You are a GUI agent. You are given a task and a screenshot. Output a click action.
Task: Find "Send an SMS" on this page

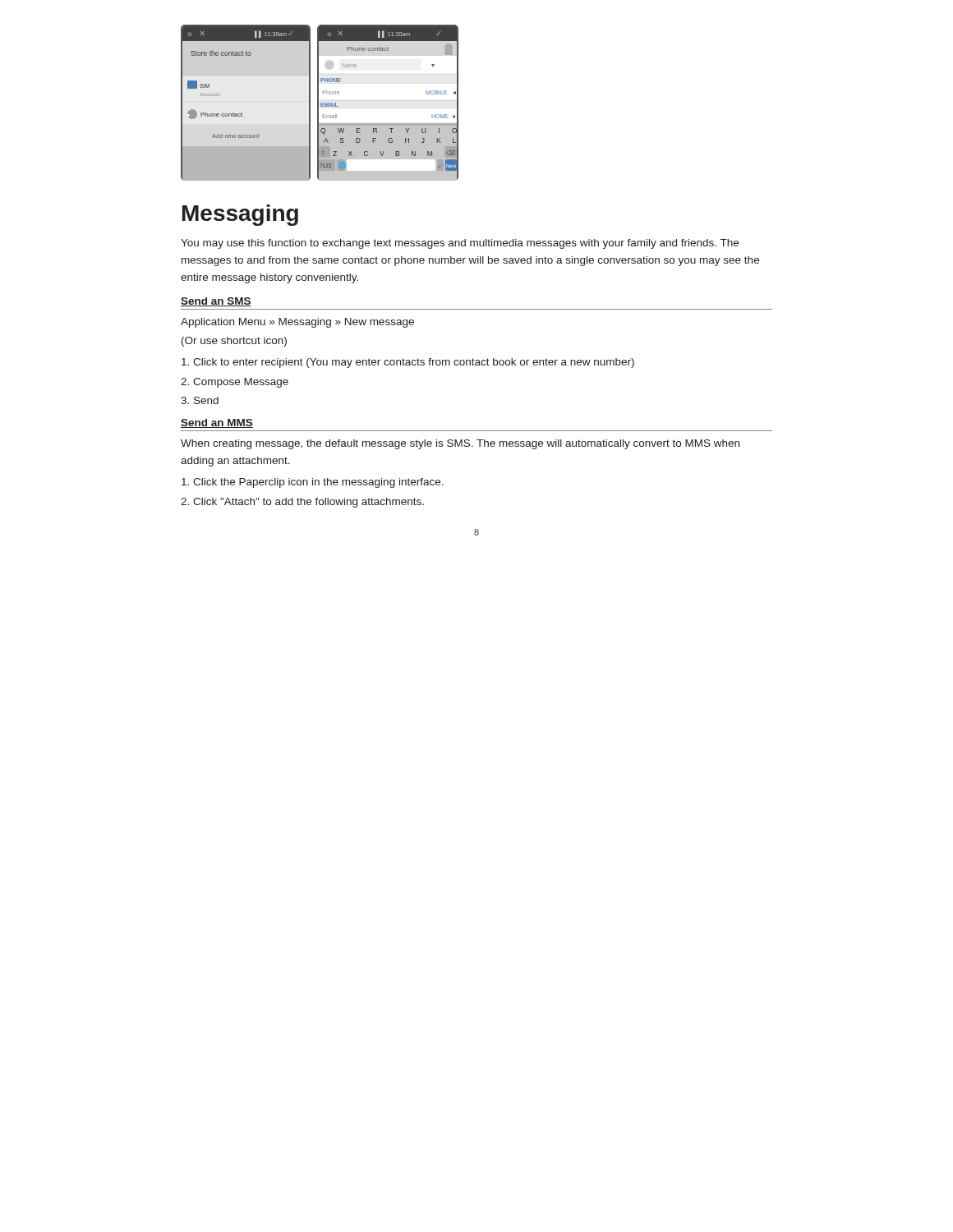tap(216, 301)
